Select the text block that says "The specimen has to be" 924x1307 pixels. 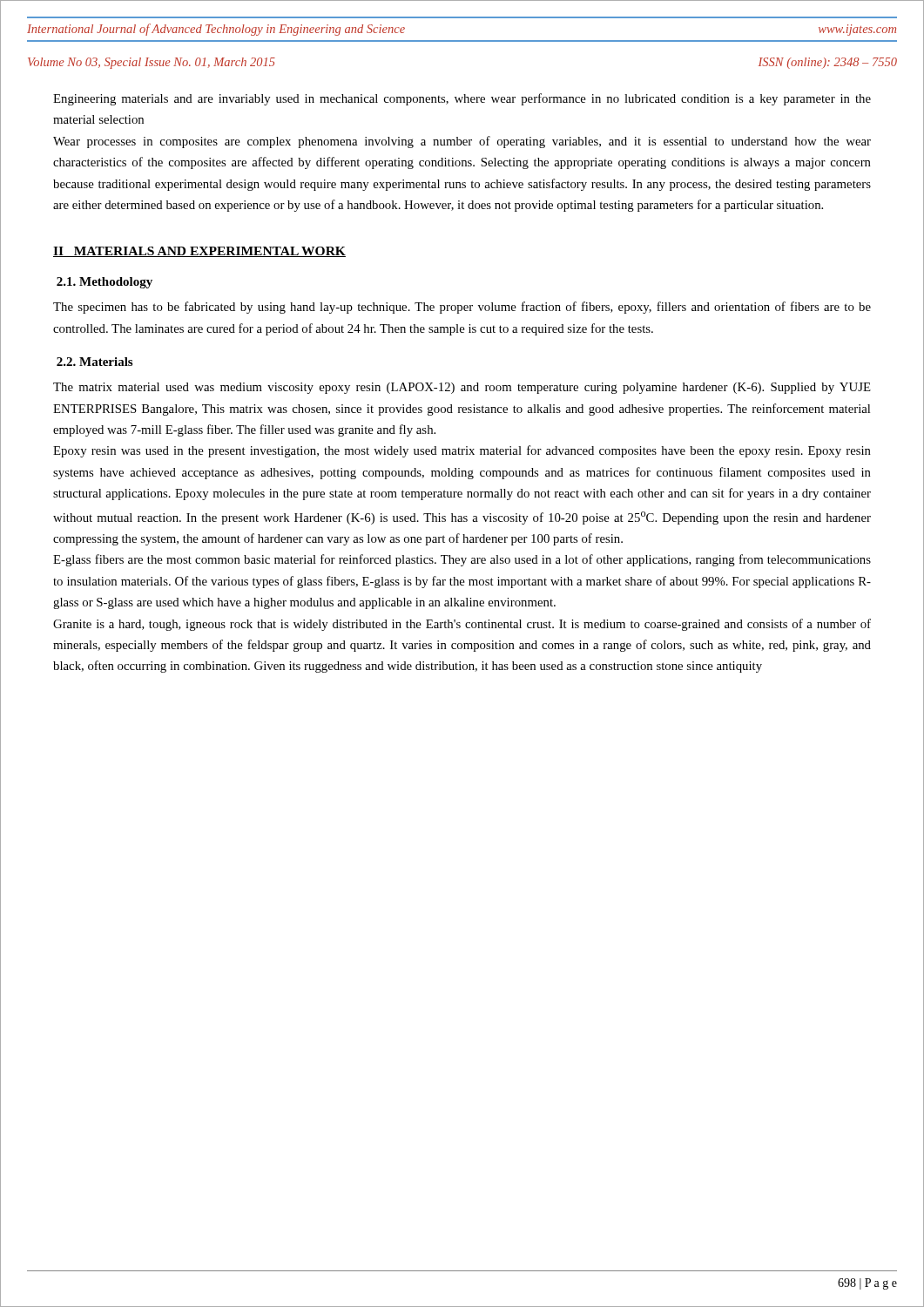(x=462, y=318)
